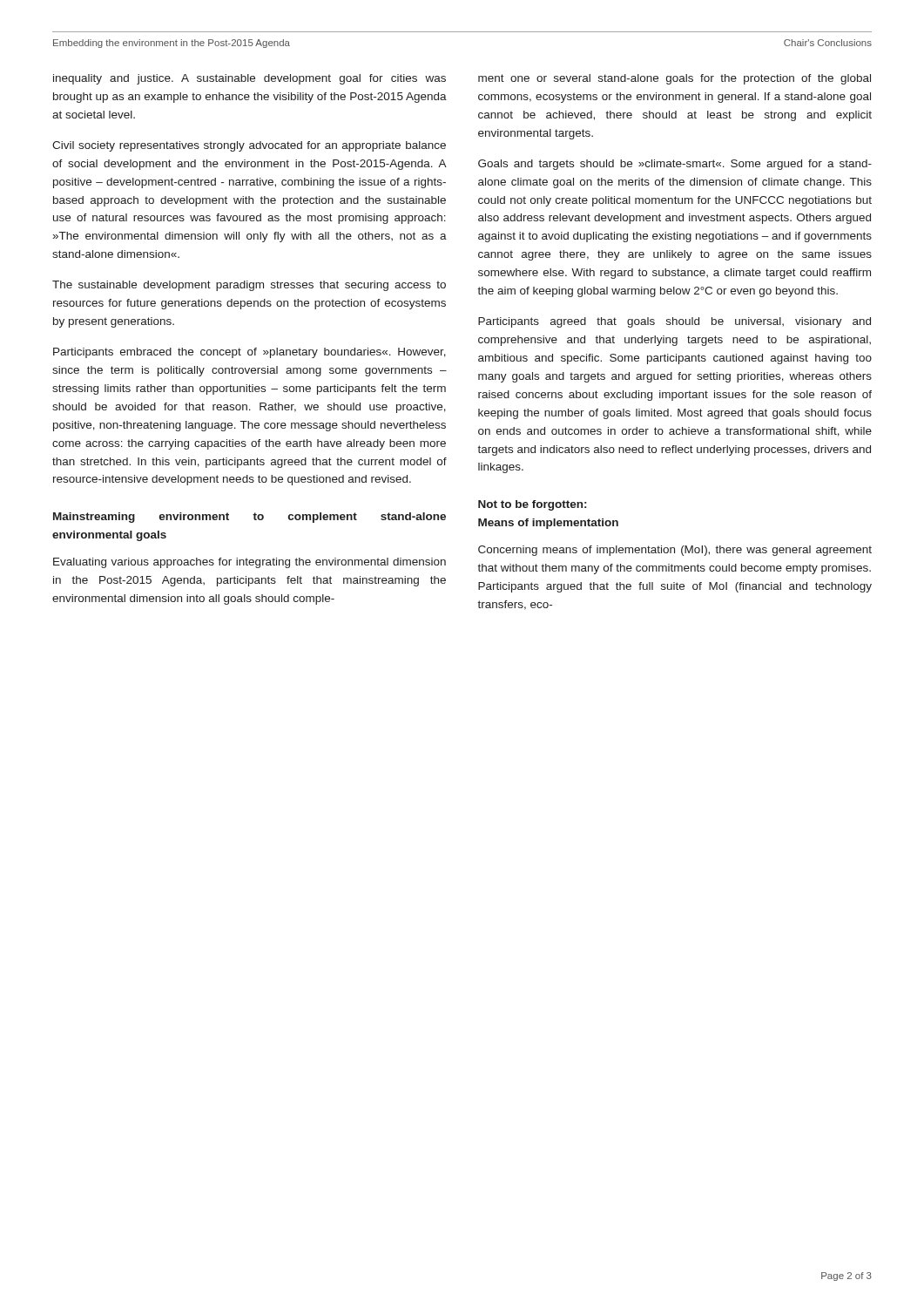
Task: Locate the section header that reads "Not to be forgotten:Means of implementation"
Action: coord(548,514)
